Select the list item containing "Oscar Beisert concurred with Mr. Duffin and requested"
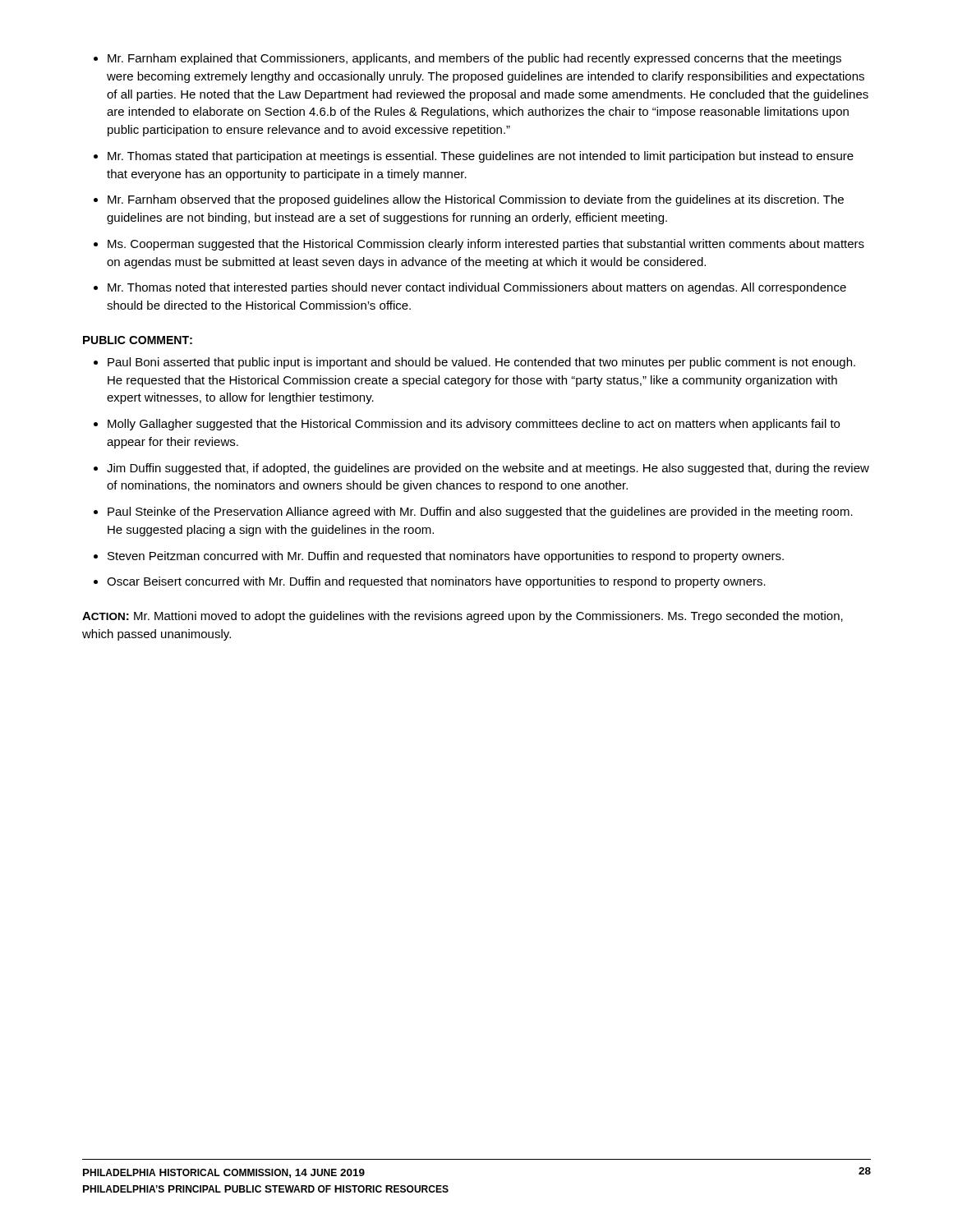 [x=437, y=581]
